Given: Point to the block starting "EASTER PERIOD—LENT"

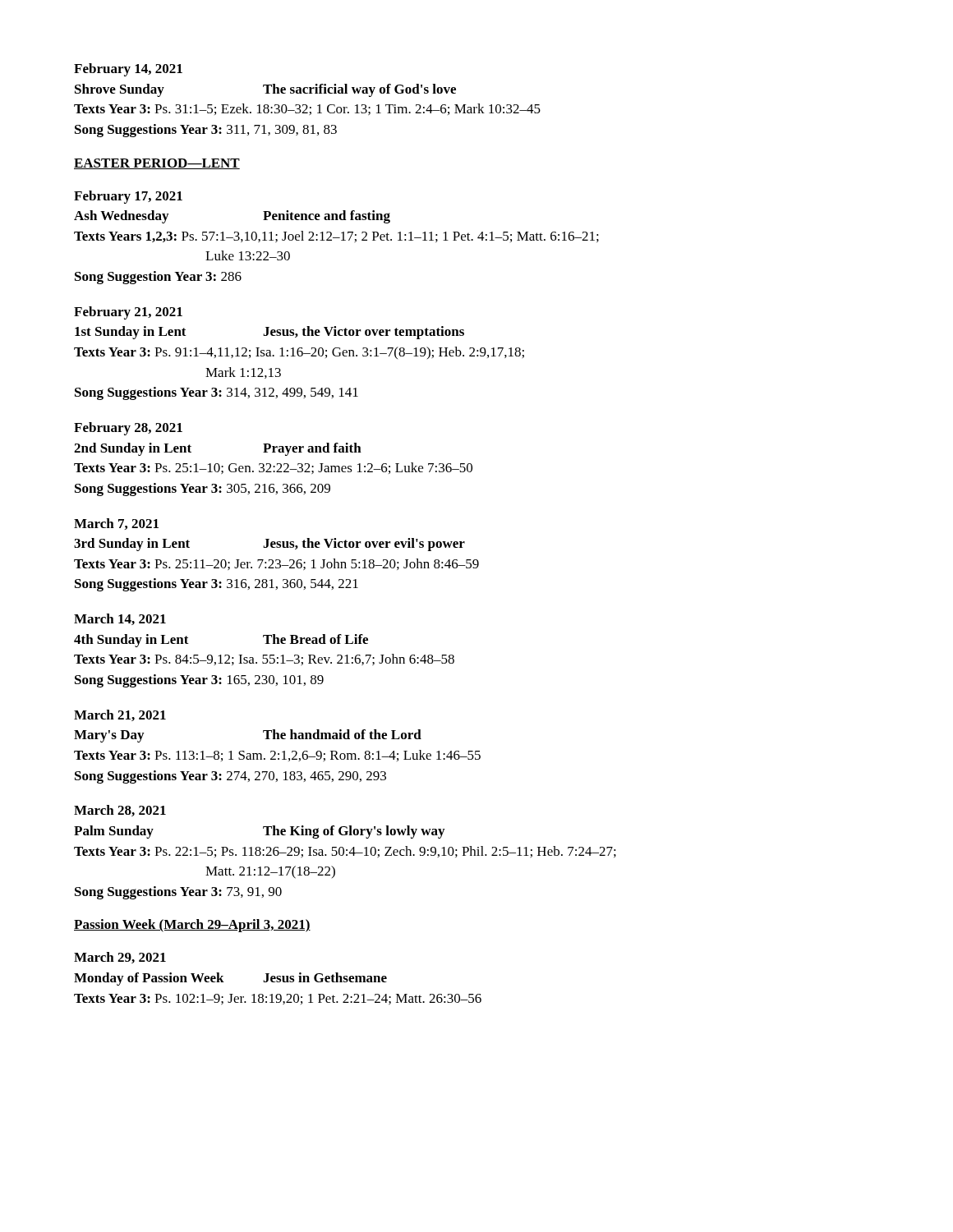Looking at the screenshot, I should [157, 163].
